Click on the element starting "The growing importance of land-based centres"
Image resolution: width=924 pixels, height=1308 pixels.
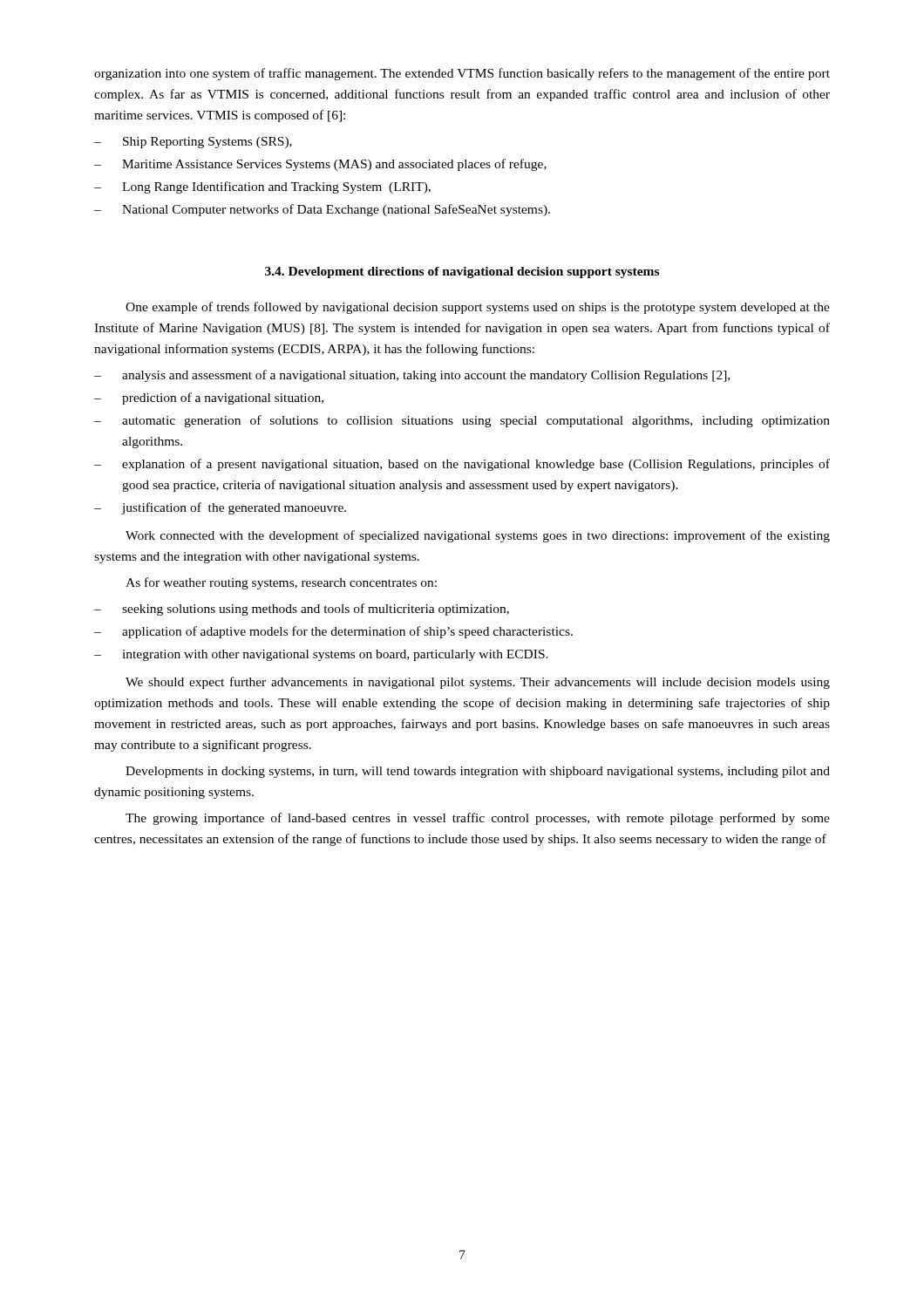[x=462, y=828]
